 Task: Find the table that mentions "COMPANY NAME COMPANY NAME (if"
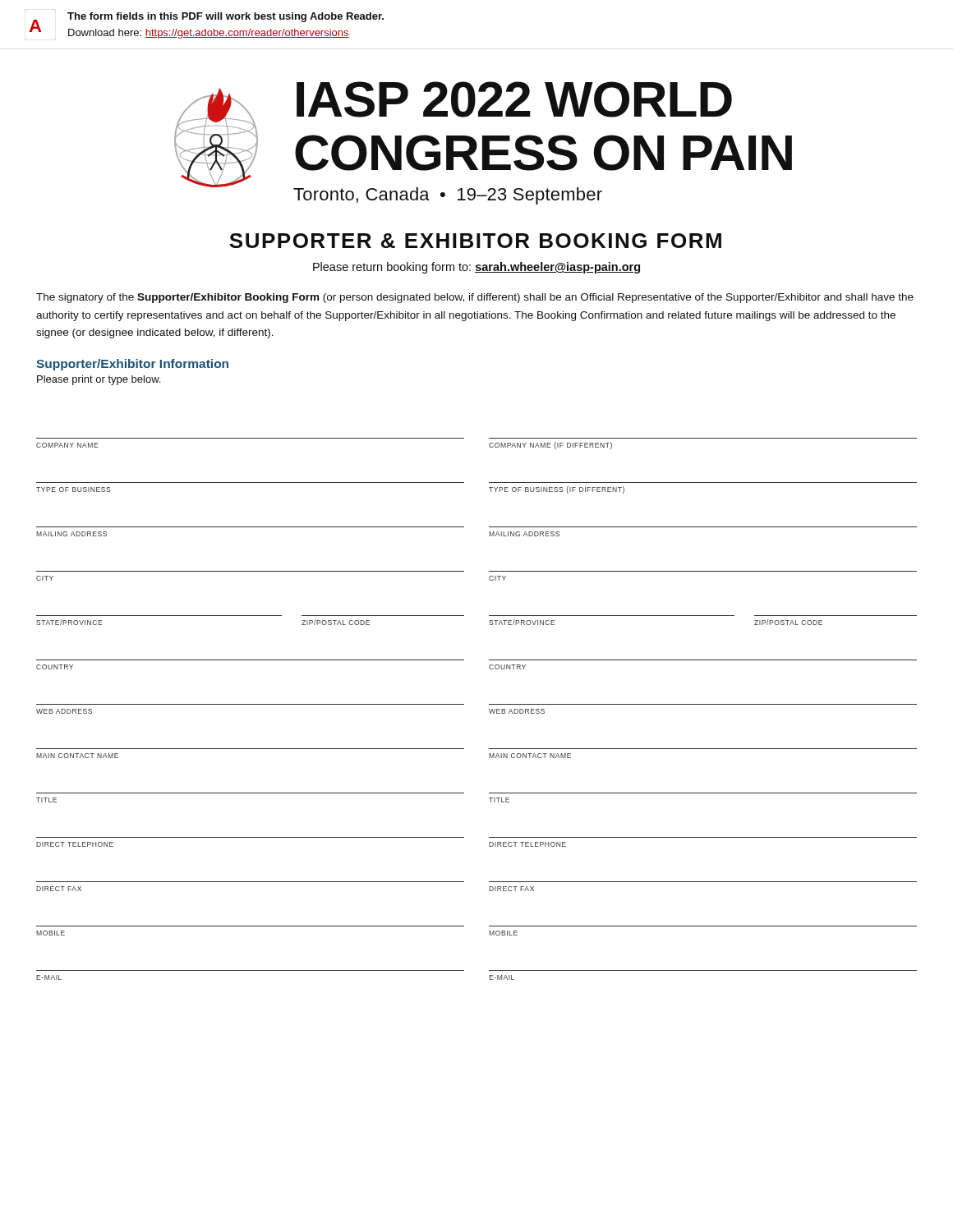[x=476, y=698]
